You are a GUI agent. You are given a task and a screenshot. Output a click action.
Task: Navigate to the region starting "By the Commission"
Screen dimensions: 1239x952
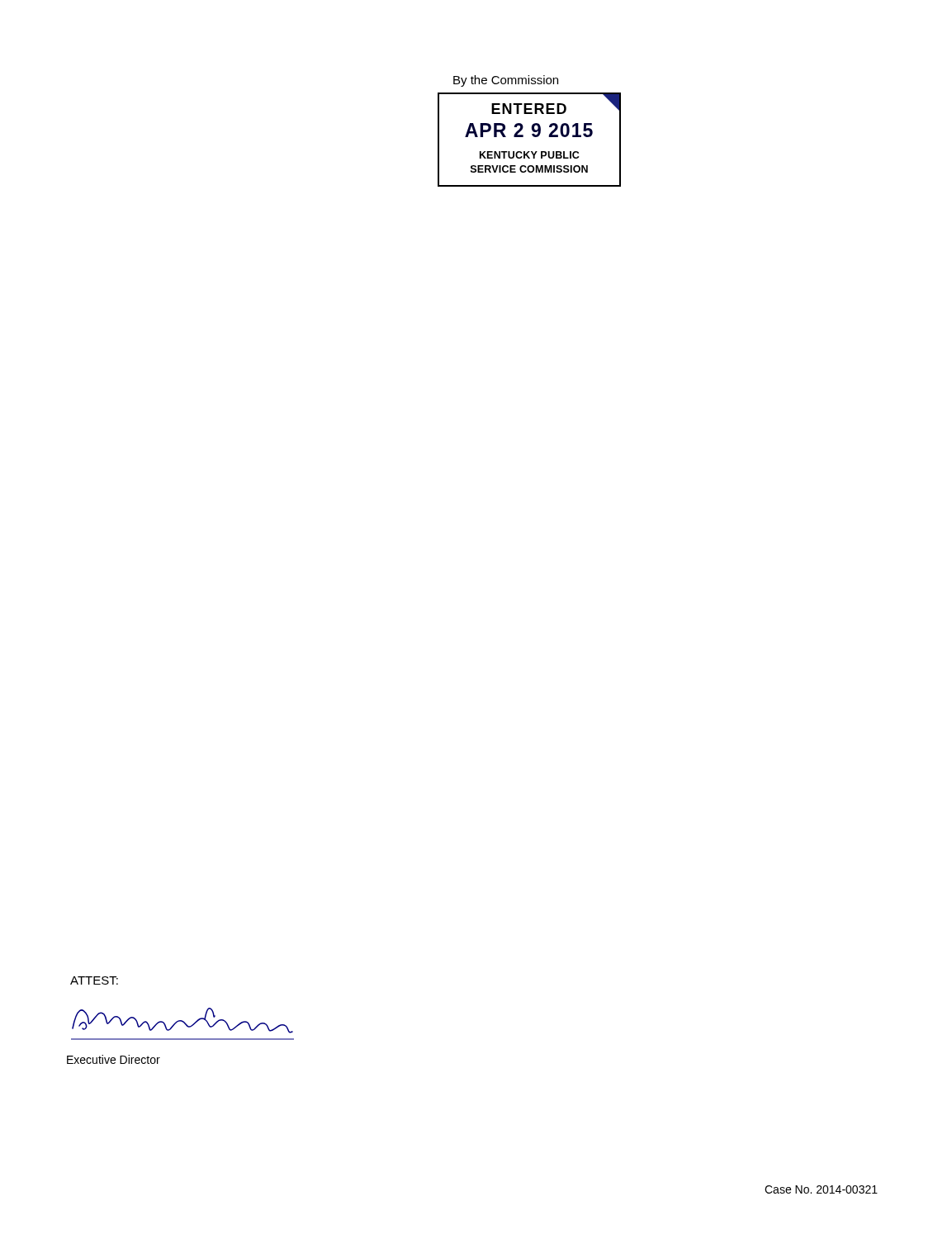click(506, 80)
